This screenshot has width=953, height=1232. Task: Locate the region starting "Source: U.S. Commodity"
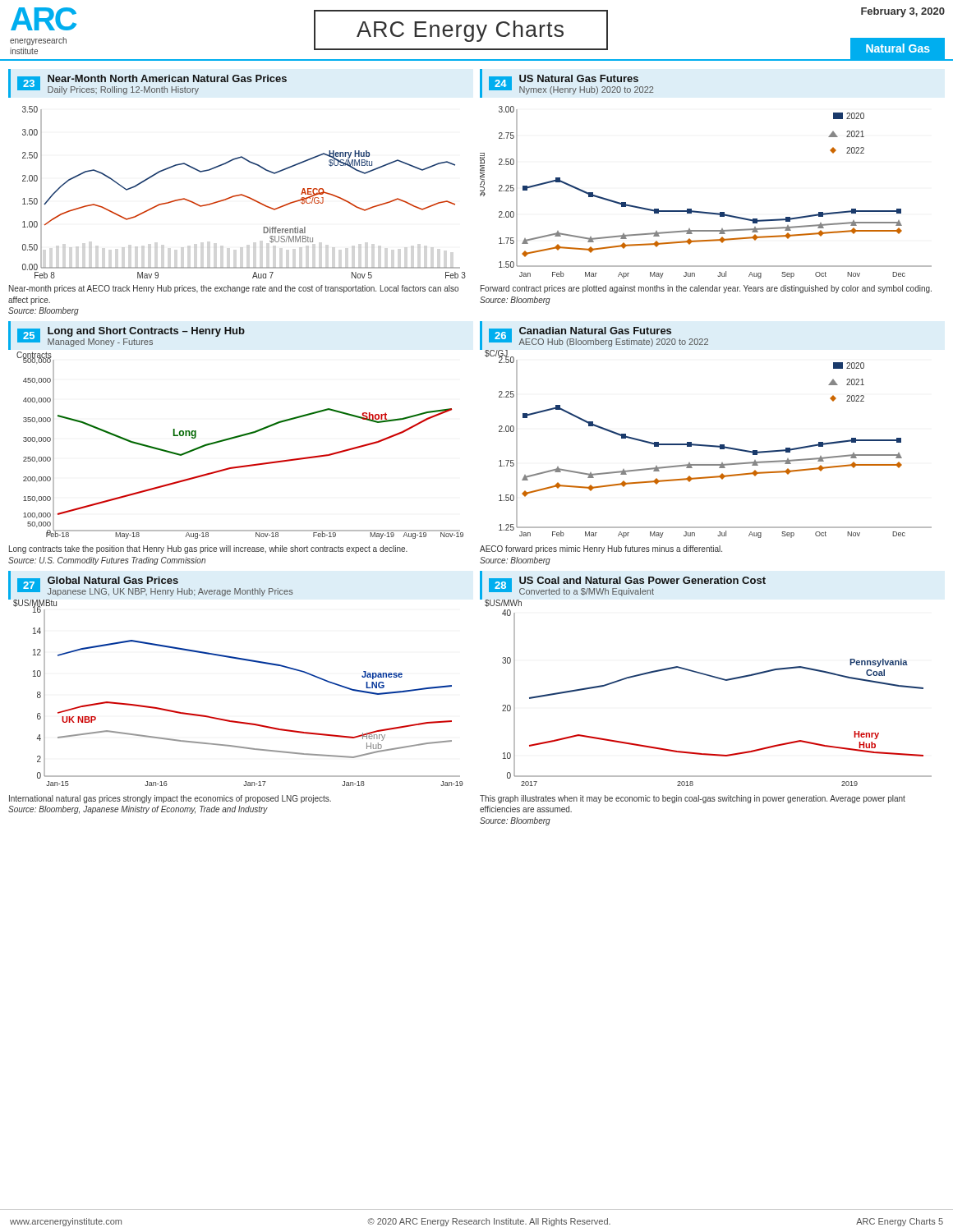107,560
